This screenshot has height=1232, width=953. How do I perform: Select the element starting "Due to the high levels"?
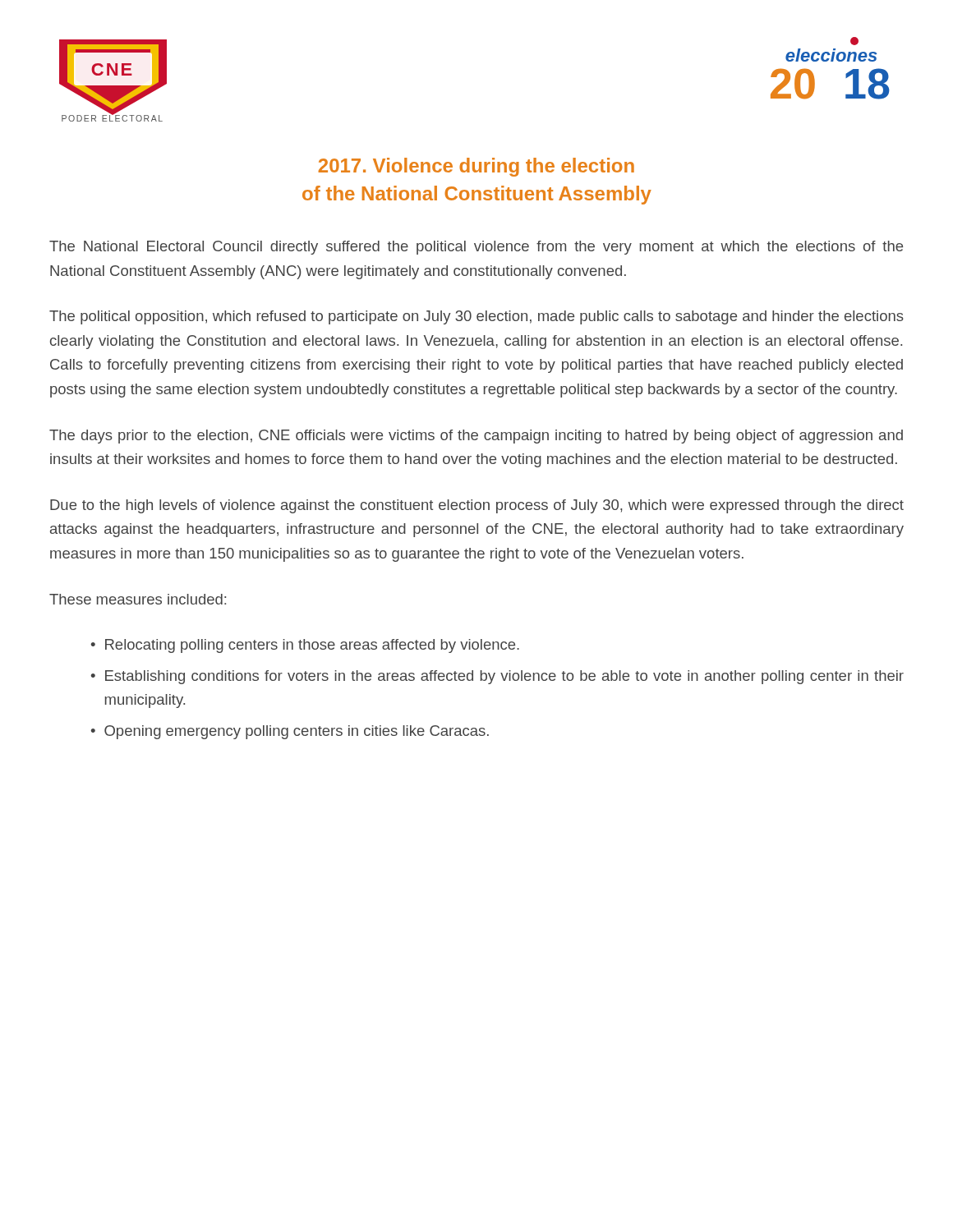476,529
